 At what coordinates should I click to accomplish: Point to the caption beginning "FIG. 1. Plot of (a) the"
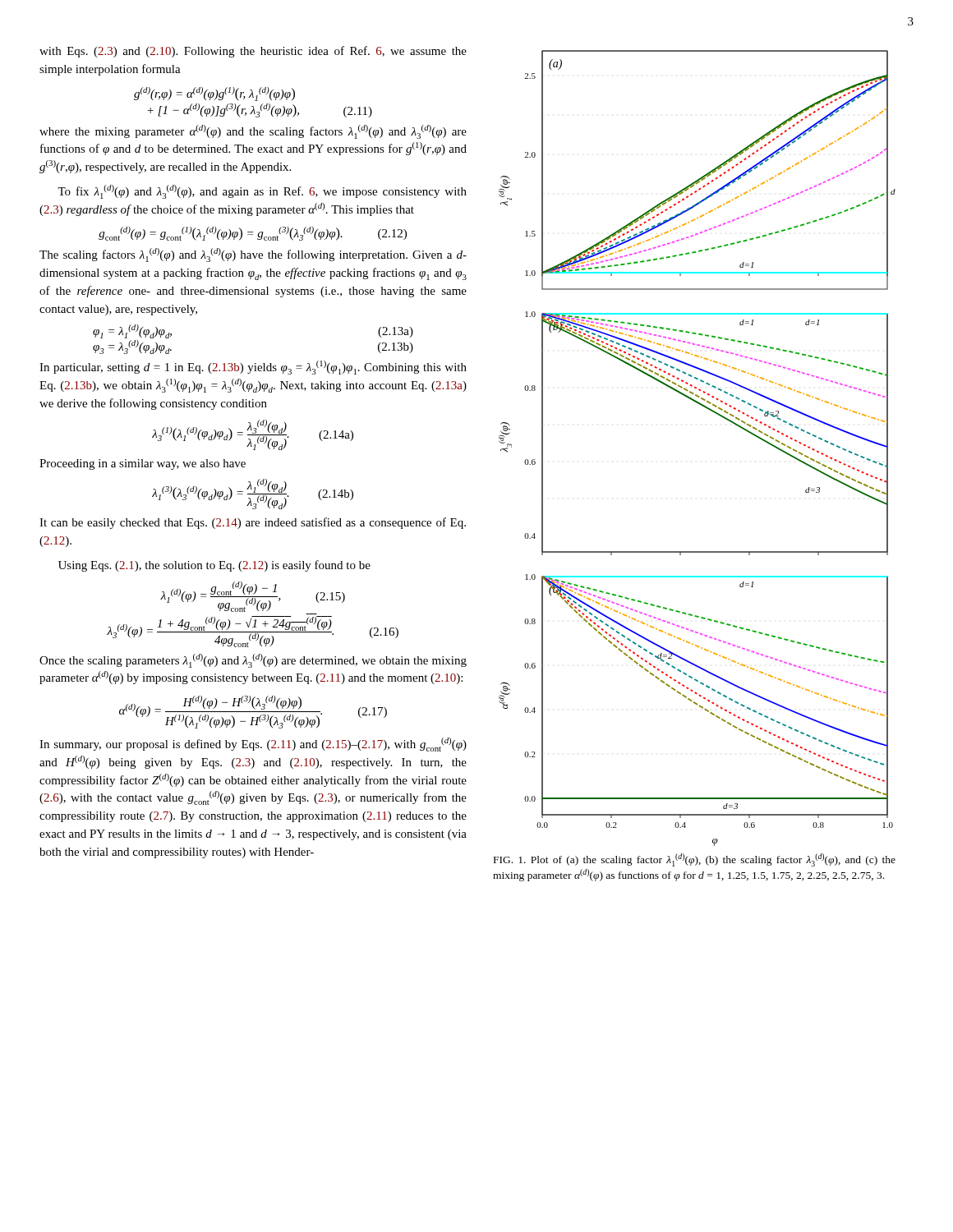click(x=694, y=868)
